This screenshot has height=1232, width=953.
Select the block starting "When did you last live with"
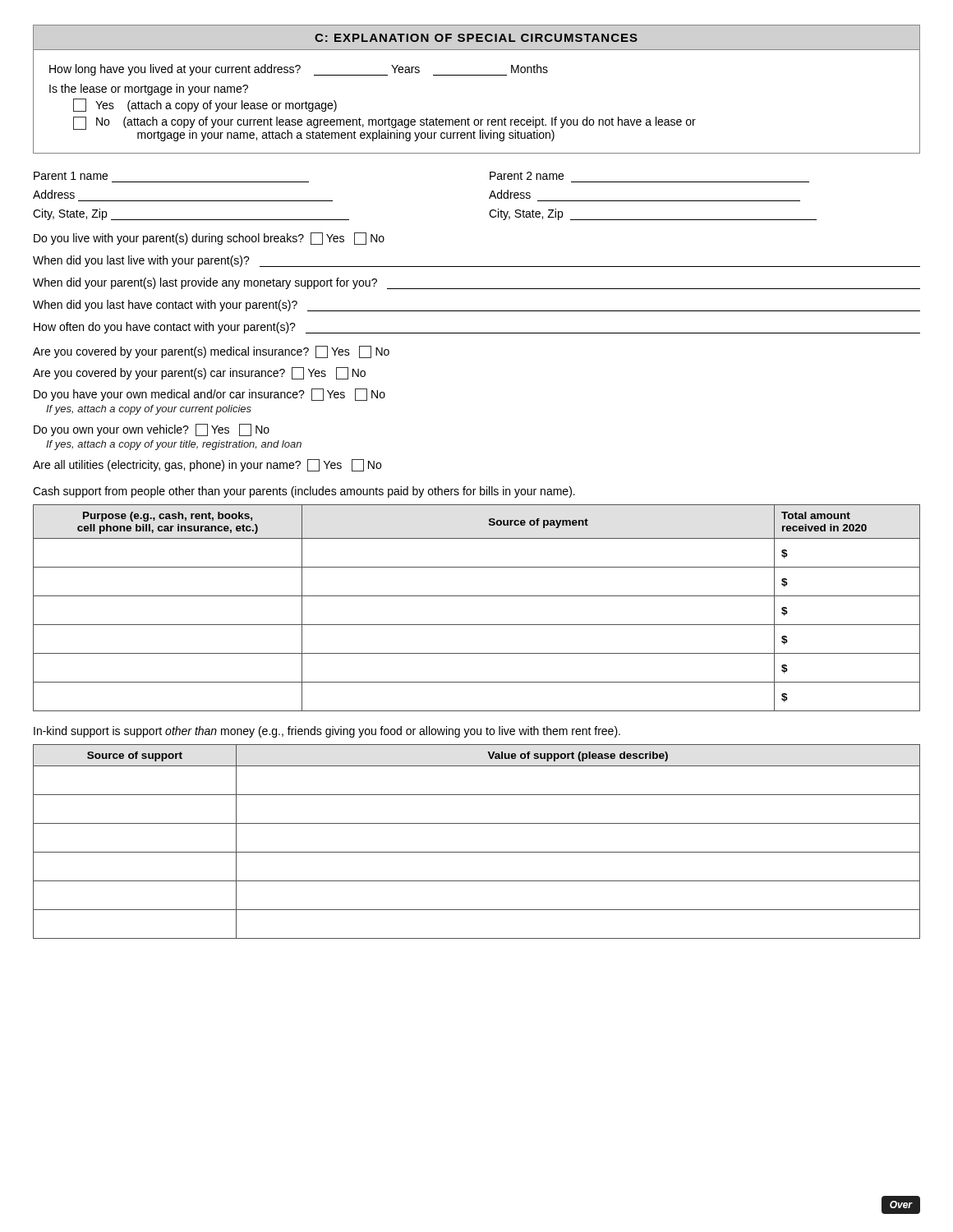click(x=476, y=260)
